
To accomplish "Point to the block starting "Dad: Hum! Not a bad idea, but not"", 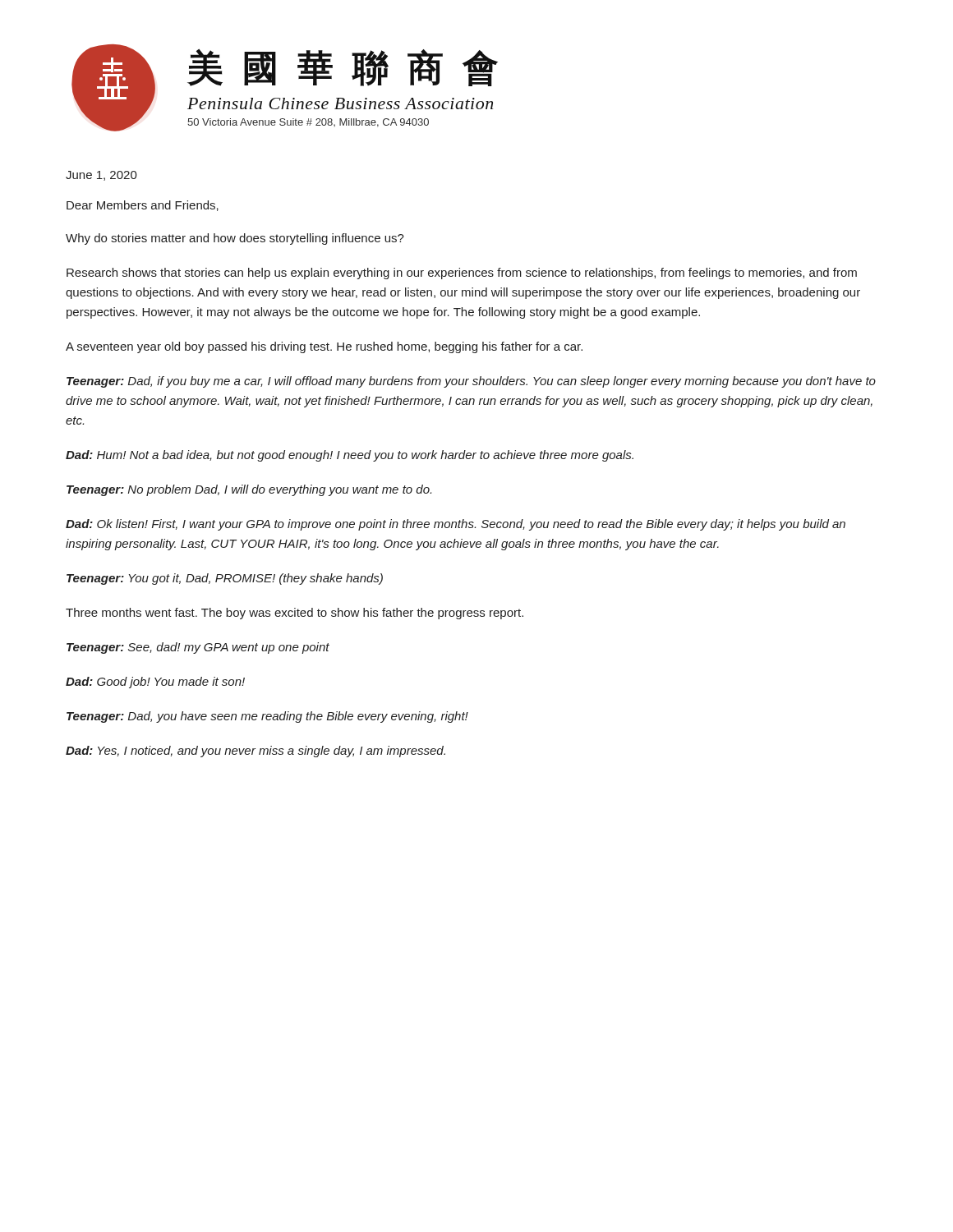I will tap(350, 455).
